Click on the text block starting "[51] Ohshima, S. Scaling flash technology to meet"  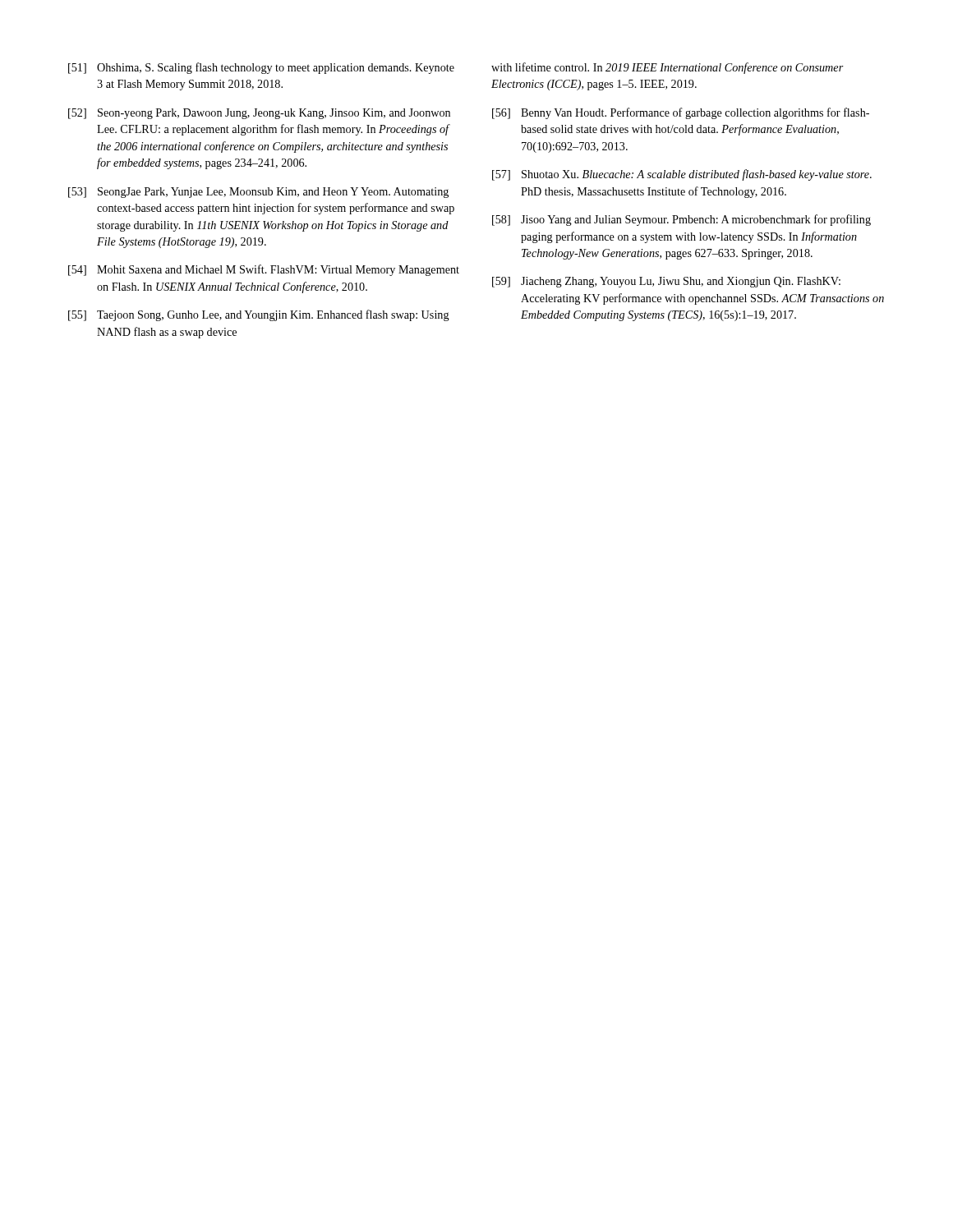tap(265, 76)
